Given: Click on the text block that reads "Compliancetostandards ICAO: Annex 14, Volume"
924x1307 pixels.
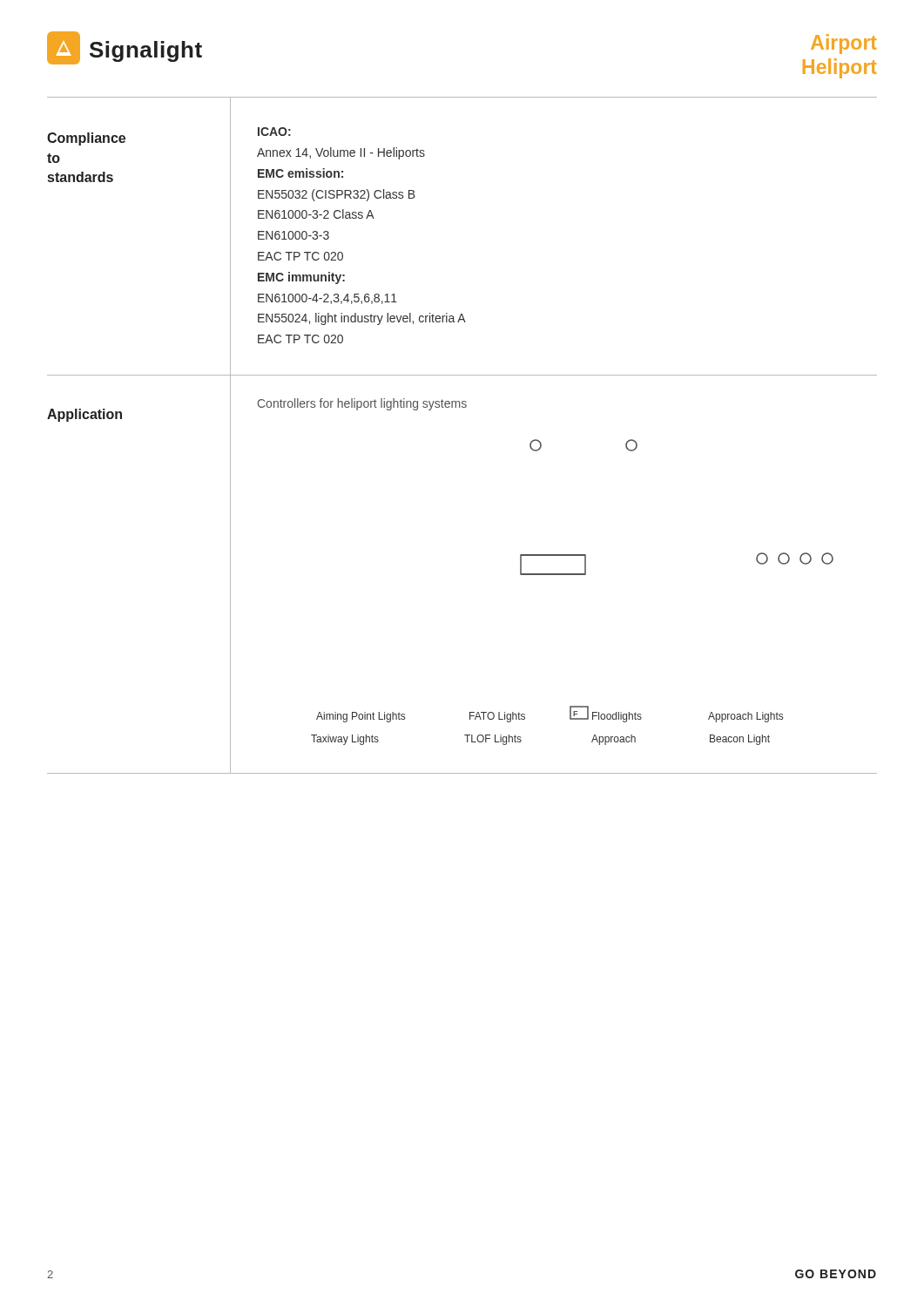Looking at the screenshot, I should [462, 236].
